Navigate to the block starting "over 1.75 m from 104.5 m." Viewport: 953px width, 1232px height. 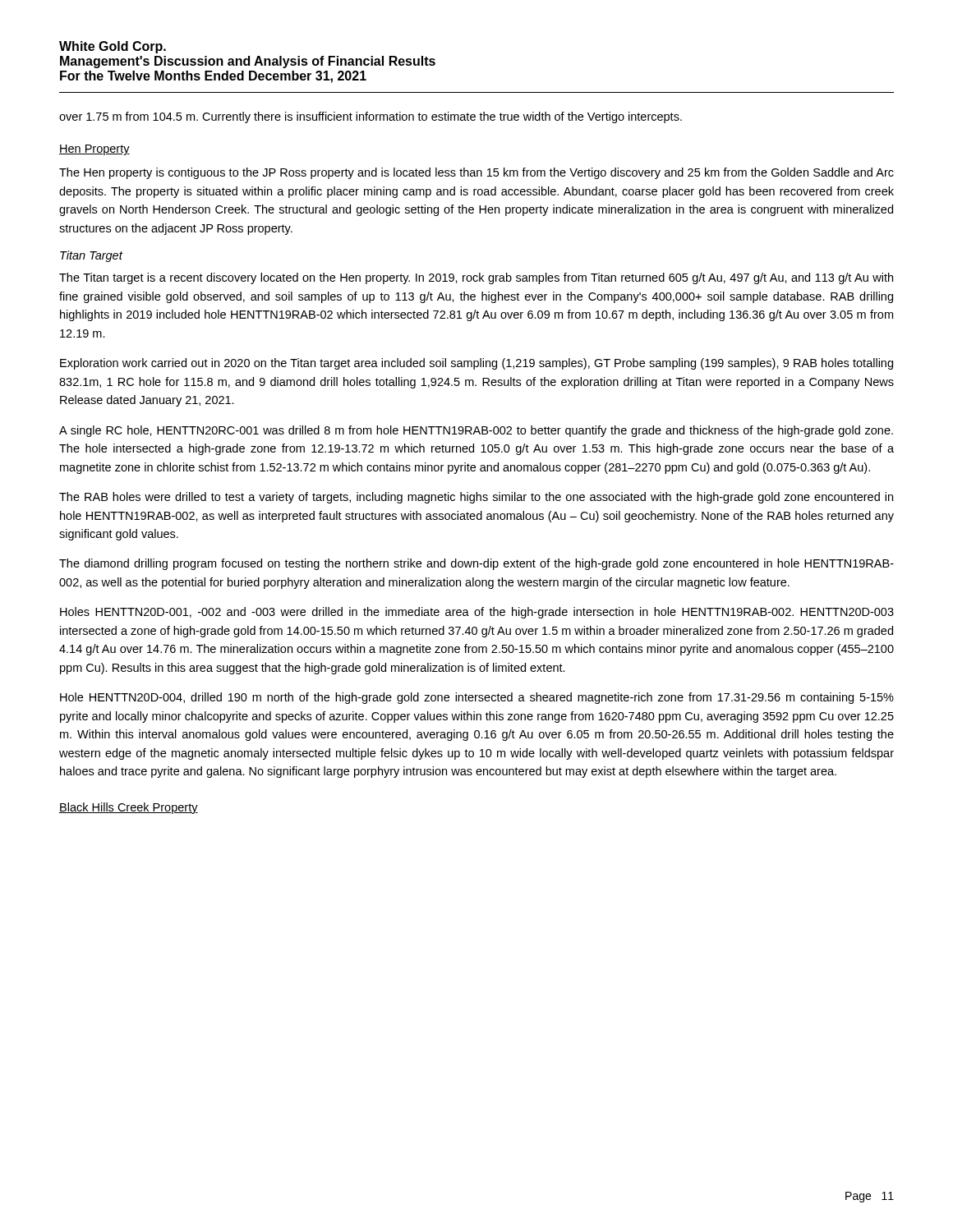(x=371, y=117)
